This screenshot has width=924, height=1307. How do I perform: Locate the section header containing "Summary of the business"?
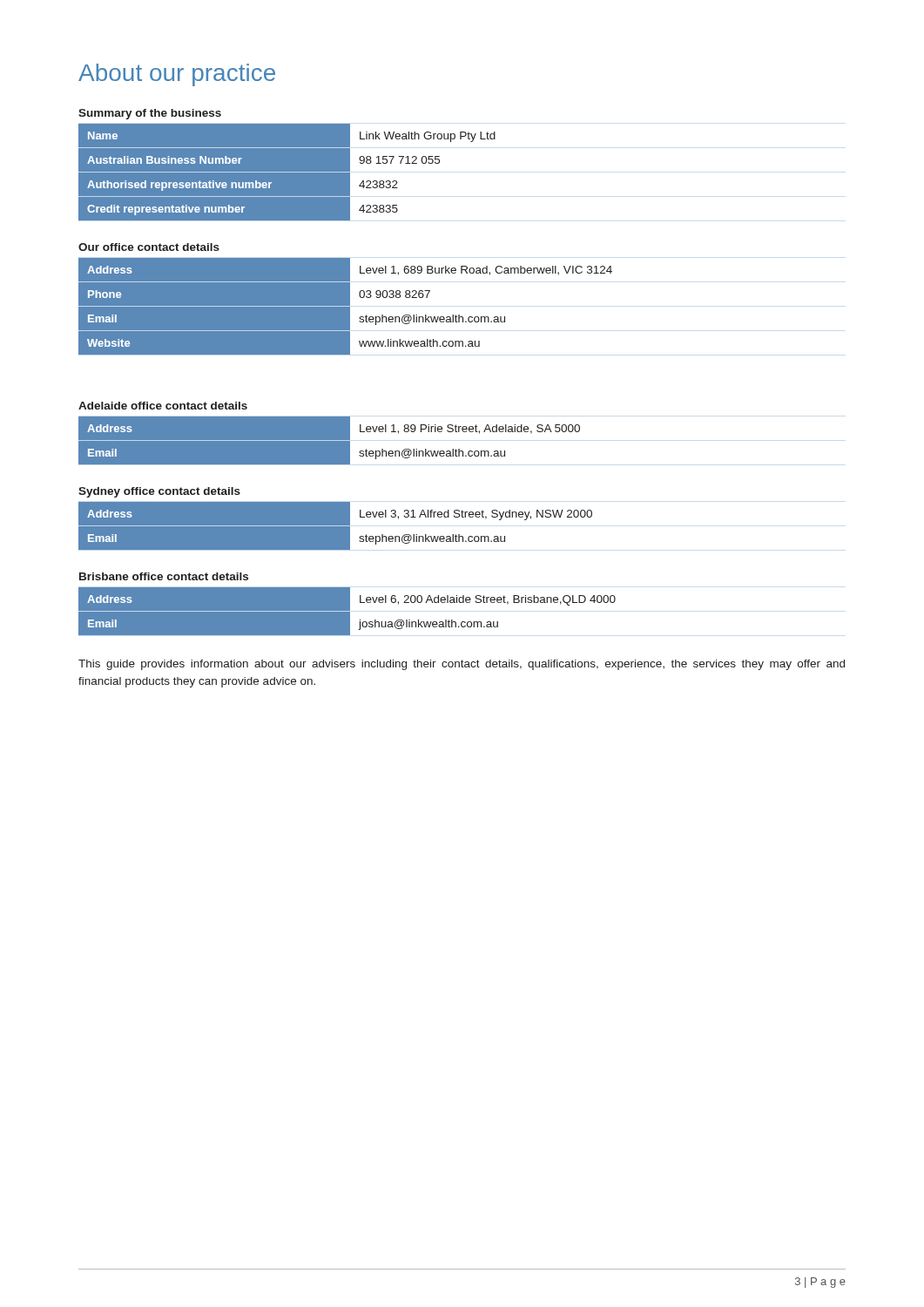coord(150,114)
